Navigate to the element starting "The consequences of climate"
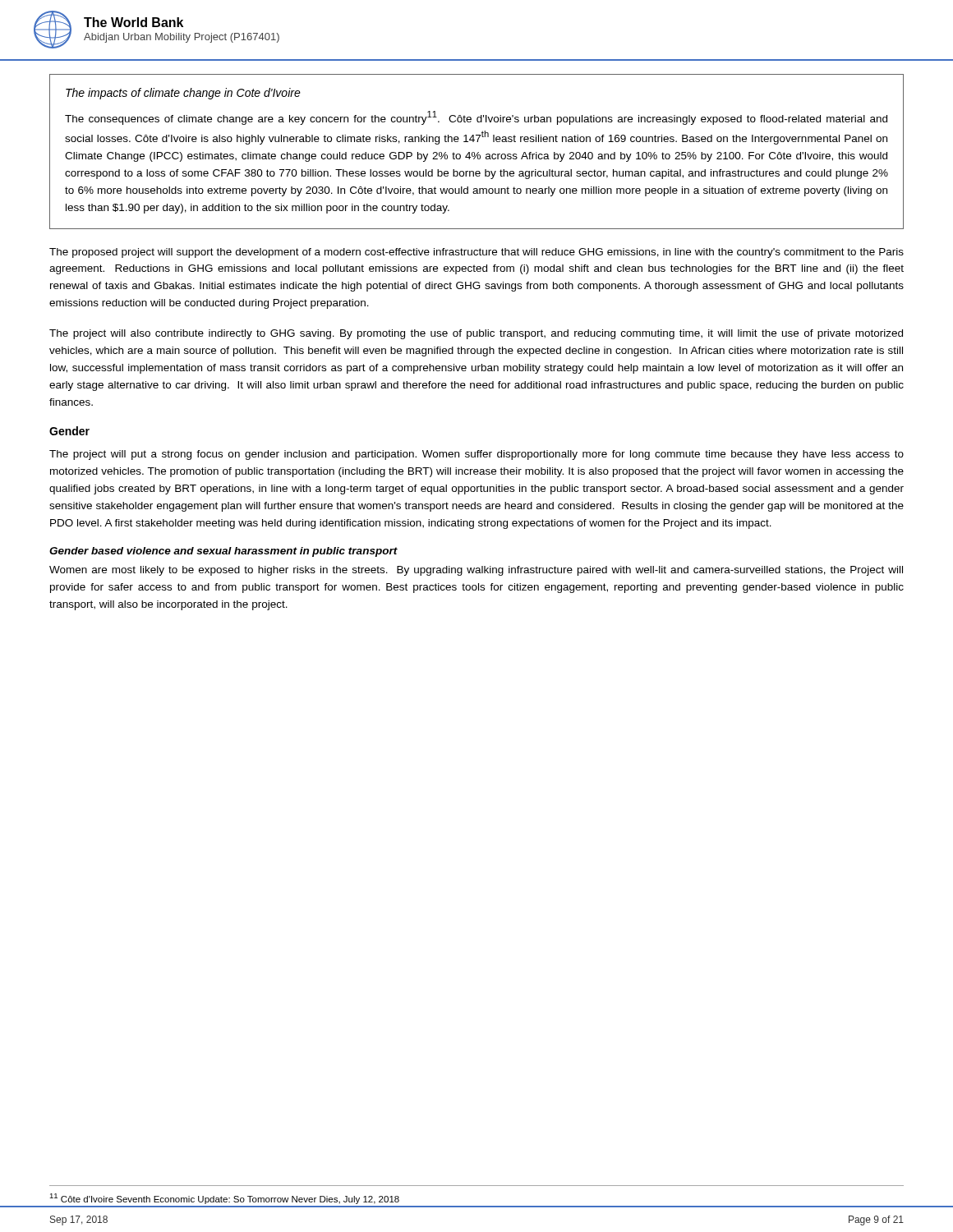This screenshot has width=953, height=1232. [x=476, y=161]
